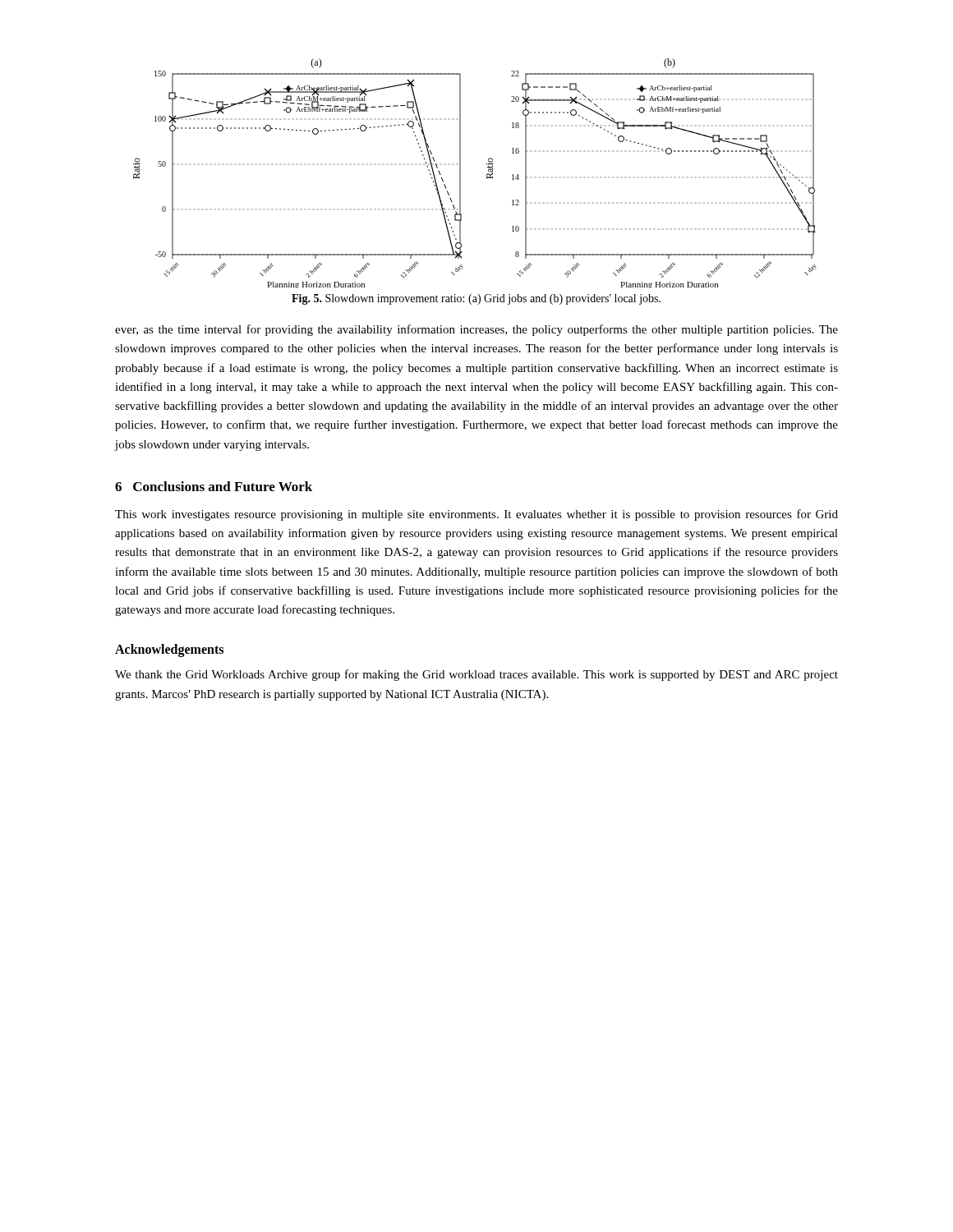This screenshot has height=1232, width=953.
Task: Locate the text block that says "ever, as the time interval for providing"
Action: 476,387
